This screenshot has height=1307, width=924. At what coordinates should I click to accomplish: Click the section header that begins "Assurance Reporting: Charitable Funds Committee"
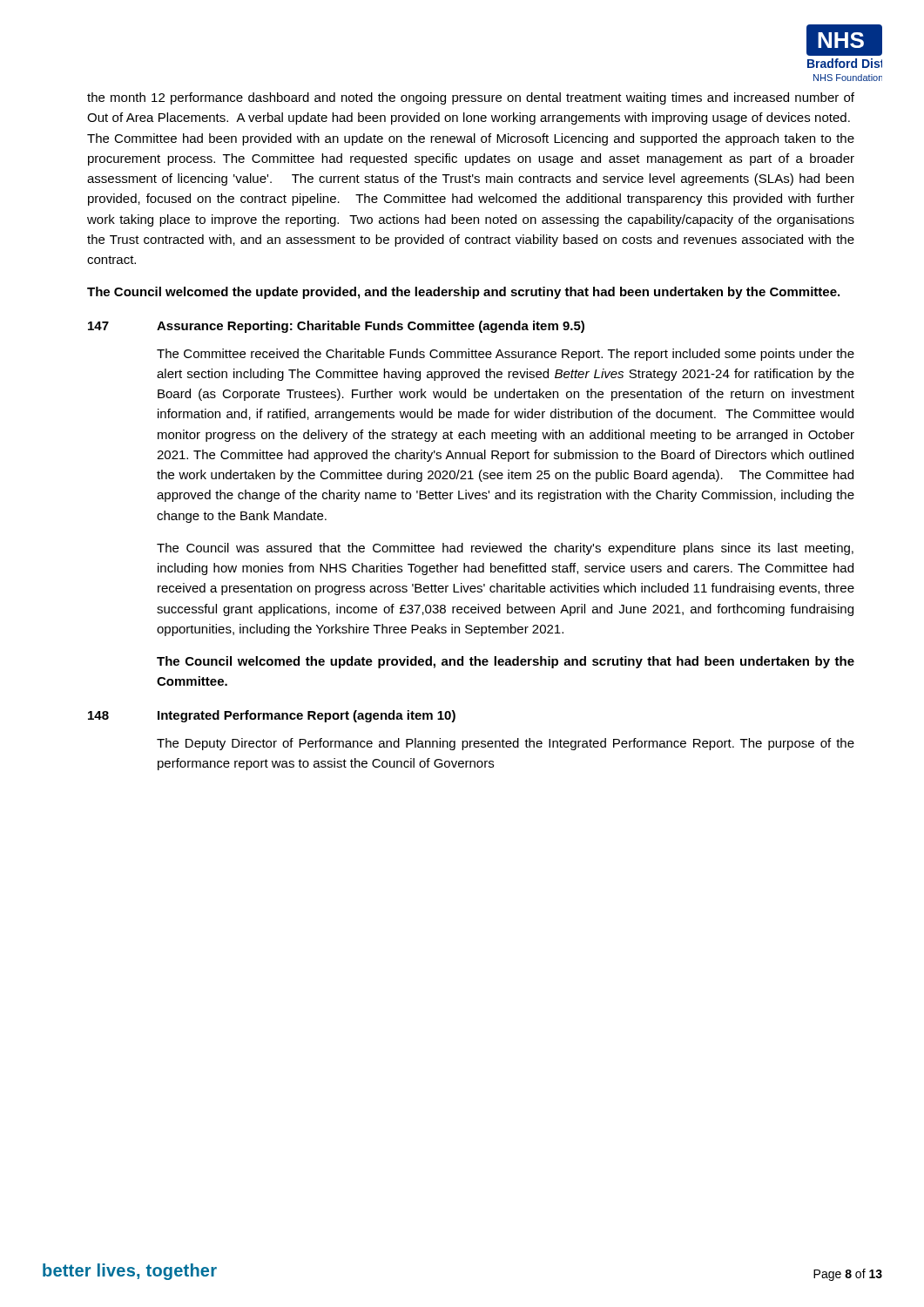[371, 325]
